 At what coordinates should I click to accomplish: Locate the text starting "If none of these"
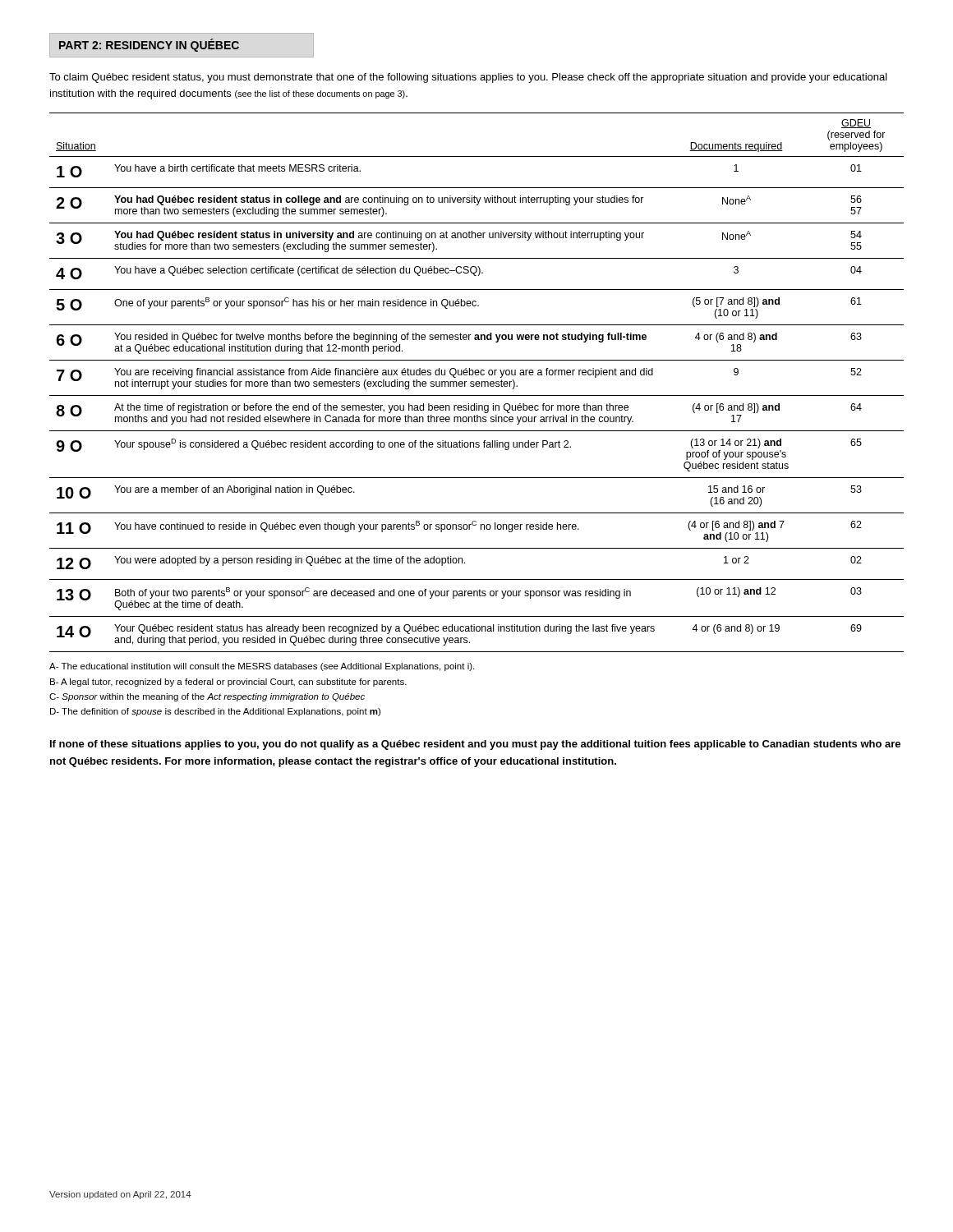pyautogui.click(x=475, y=752)
